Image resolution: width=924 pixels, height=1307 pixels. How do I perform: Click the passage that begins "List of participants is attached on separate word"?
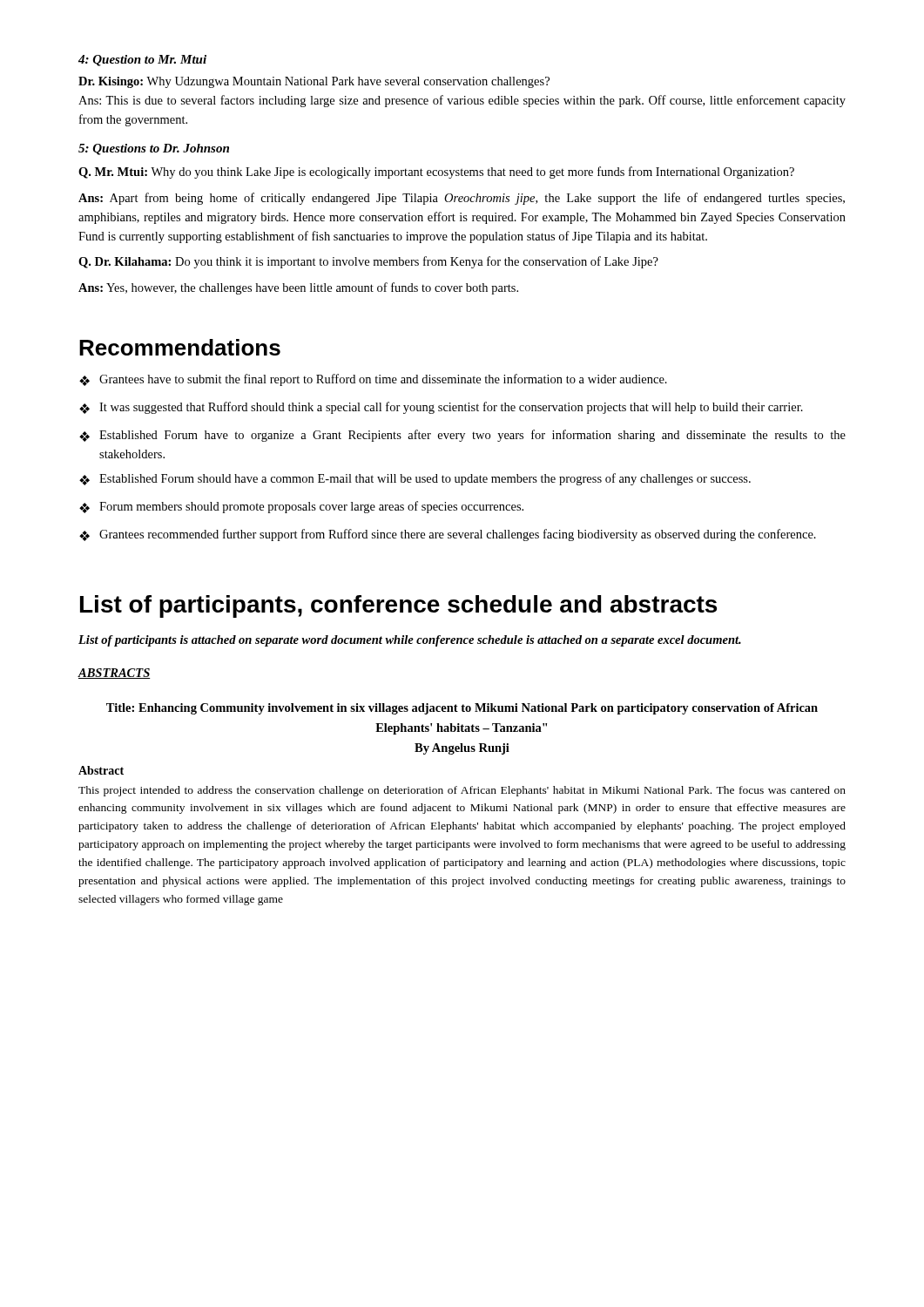click(x=410, y=640)
